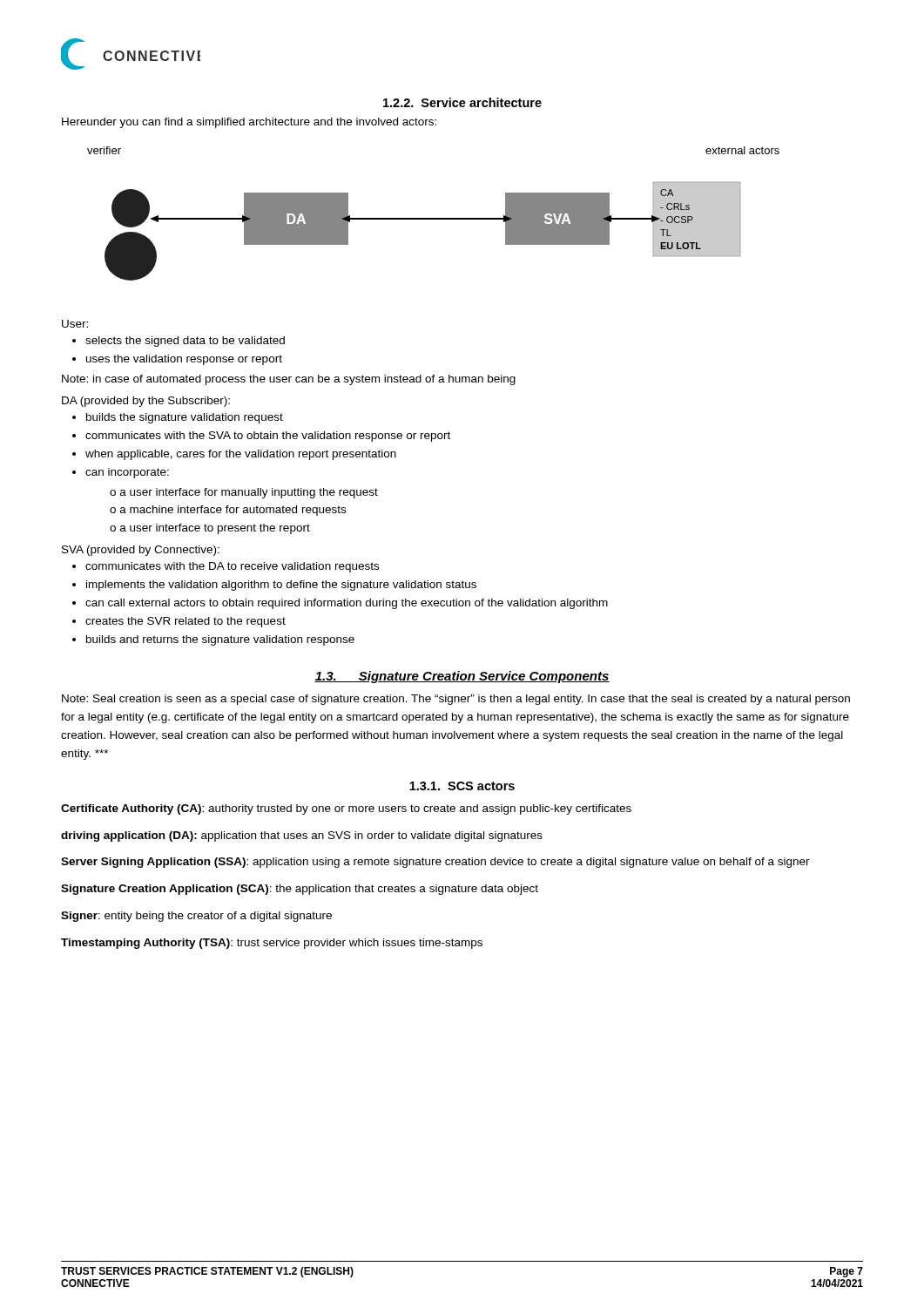Locate the text starting "driving application (DA): application that uses"

[x=302, y=835]
